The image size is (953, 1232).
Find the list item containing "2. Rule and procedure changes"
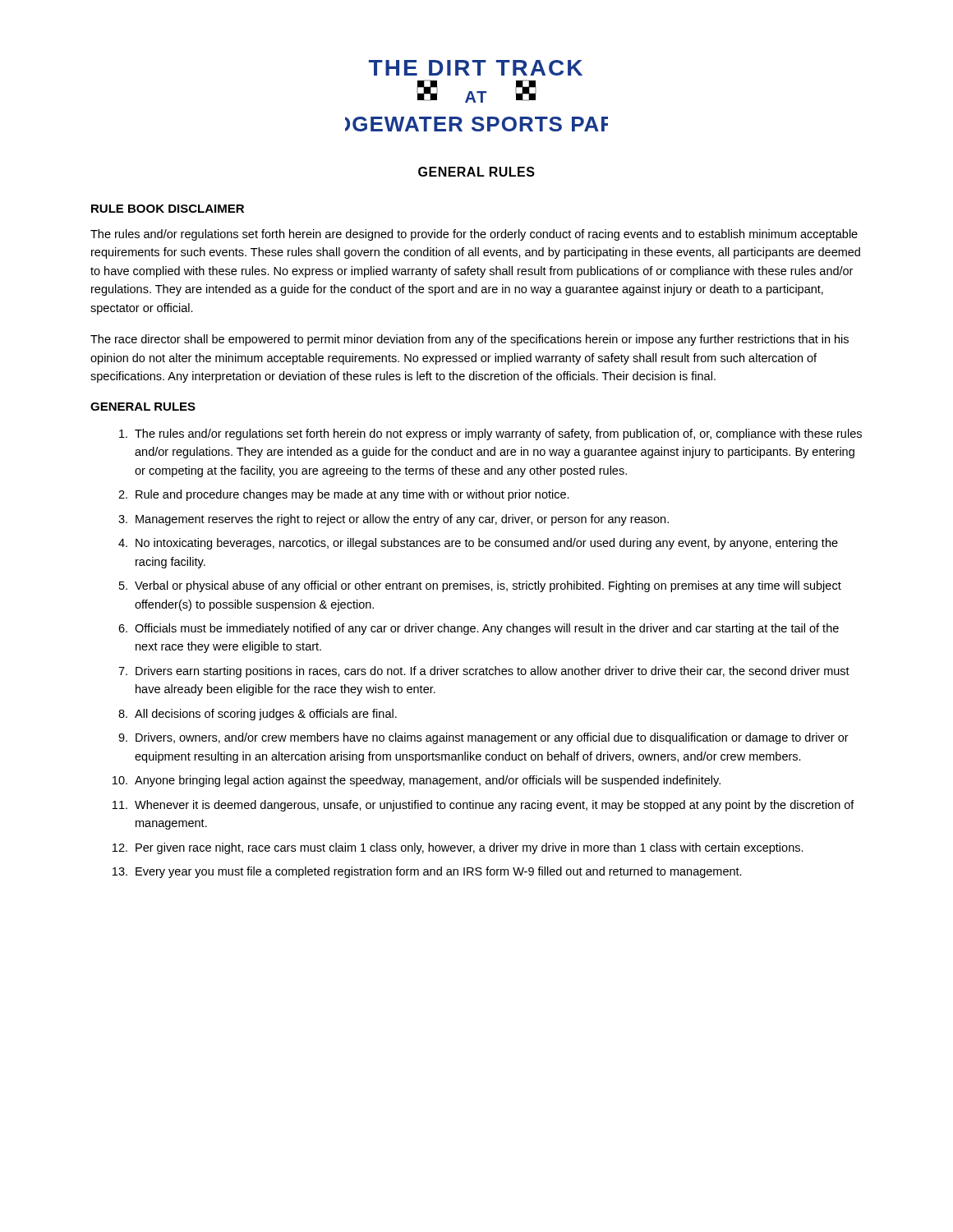pos(476,495)
